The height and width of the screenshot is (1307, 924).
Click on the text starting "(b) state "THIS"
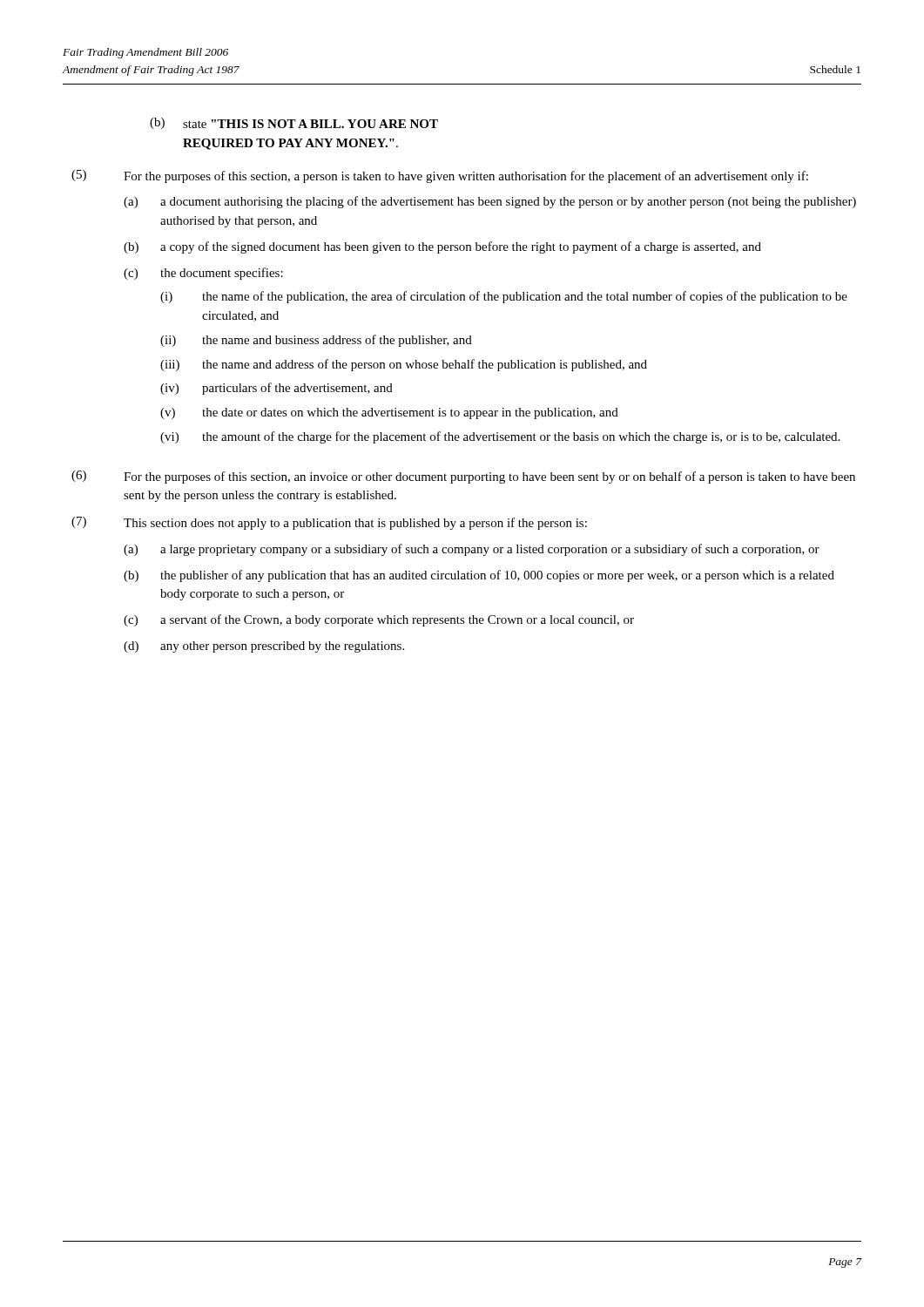(294, 123)
